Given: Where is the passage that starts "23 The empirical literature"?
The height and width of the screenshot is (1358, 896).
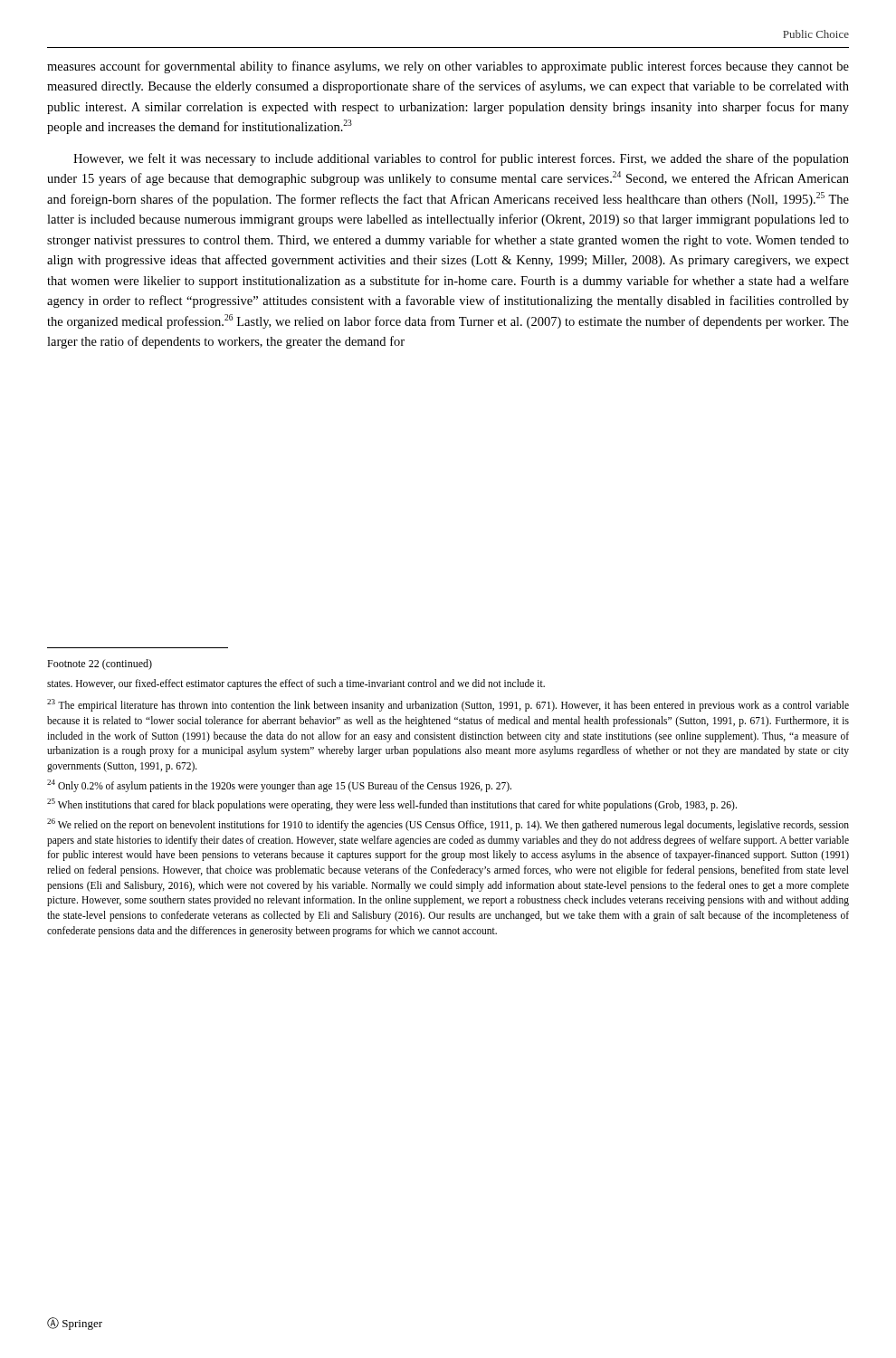Looking at the screenshot, I should [448, 735].
